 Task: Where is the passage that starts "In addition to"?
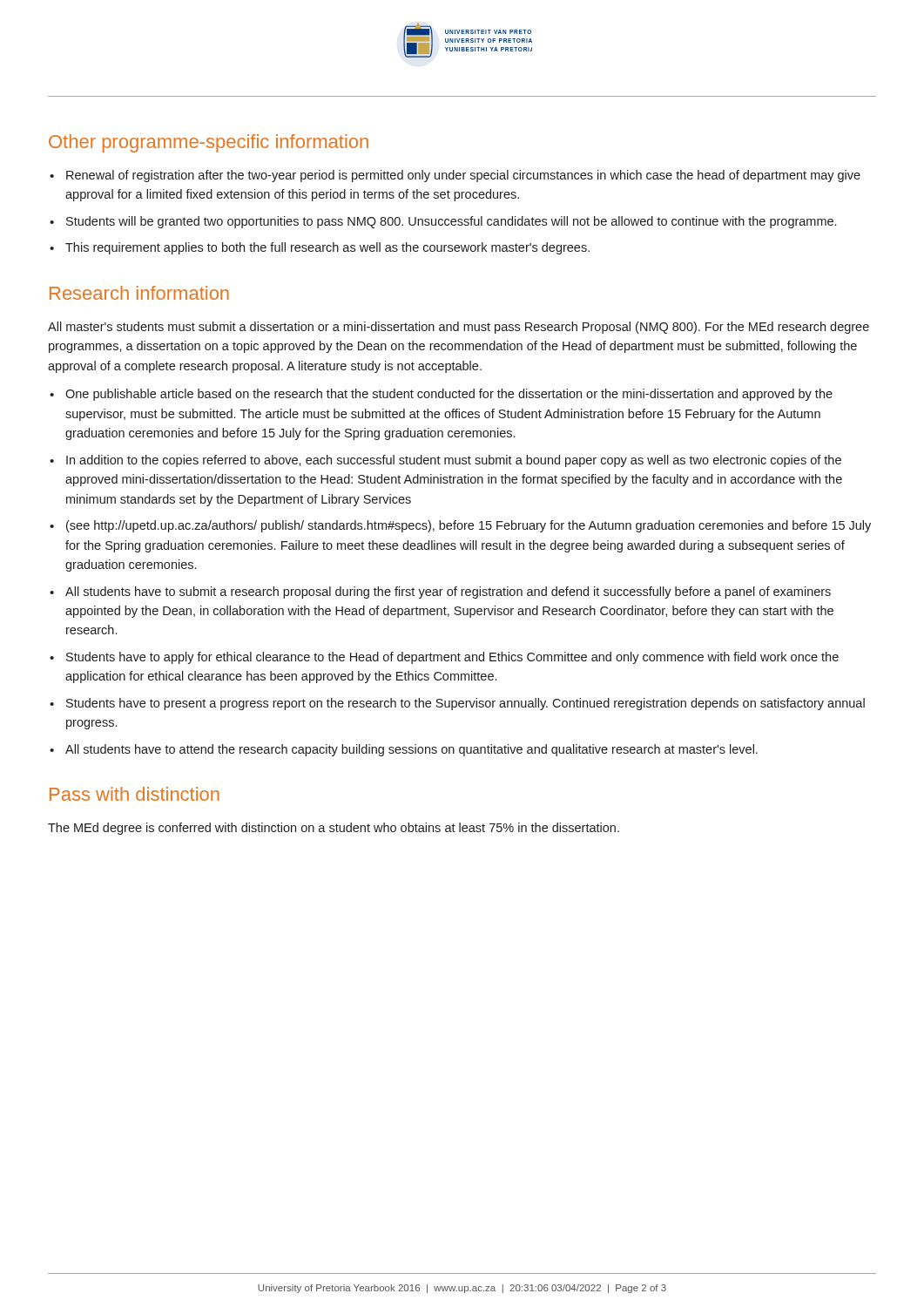click(454, 479)
